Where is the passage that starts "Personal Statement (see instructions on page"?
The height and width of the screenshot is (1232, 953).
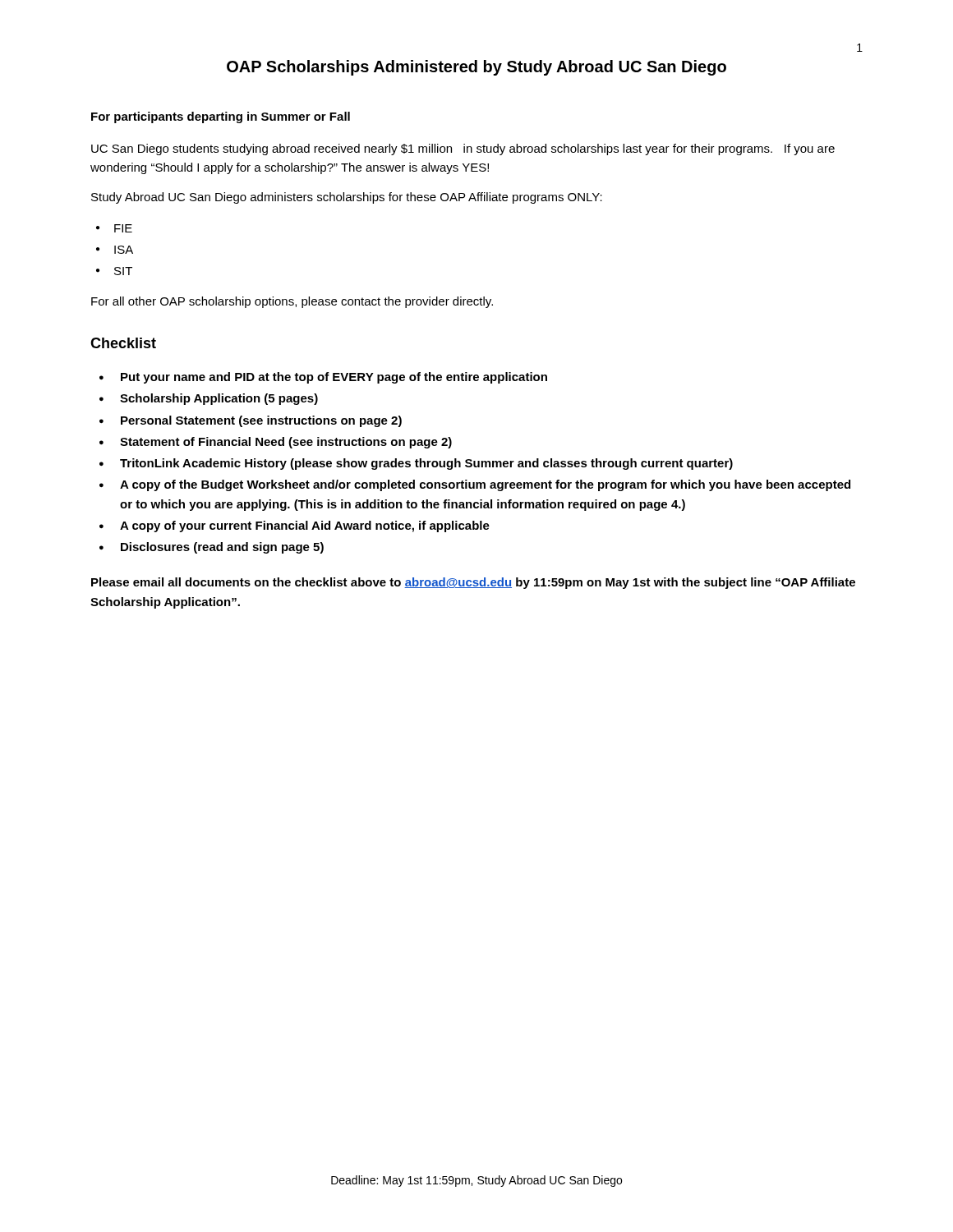point(261,420)
